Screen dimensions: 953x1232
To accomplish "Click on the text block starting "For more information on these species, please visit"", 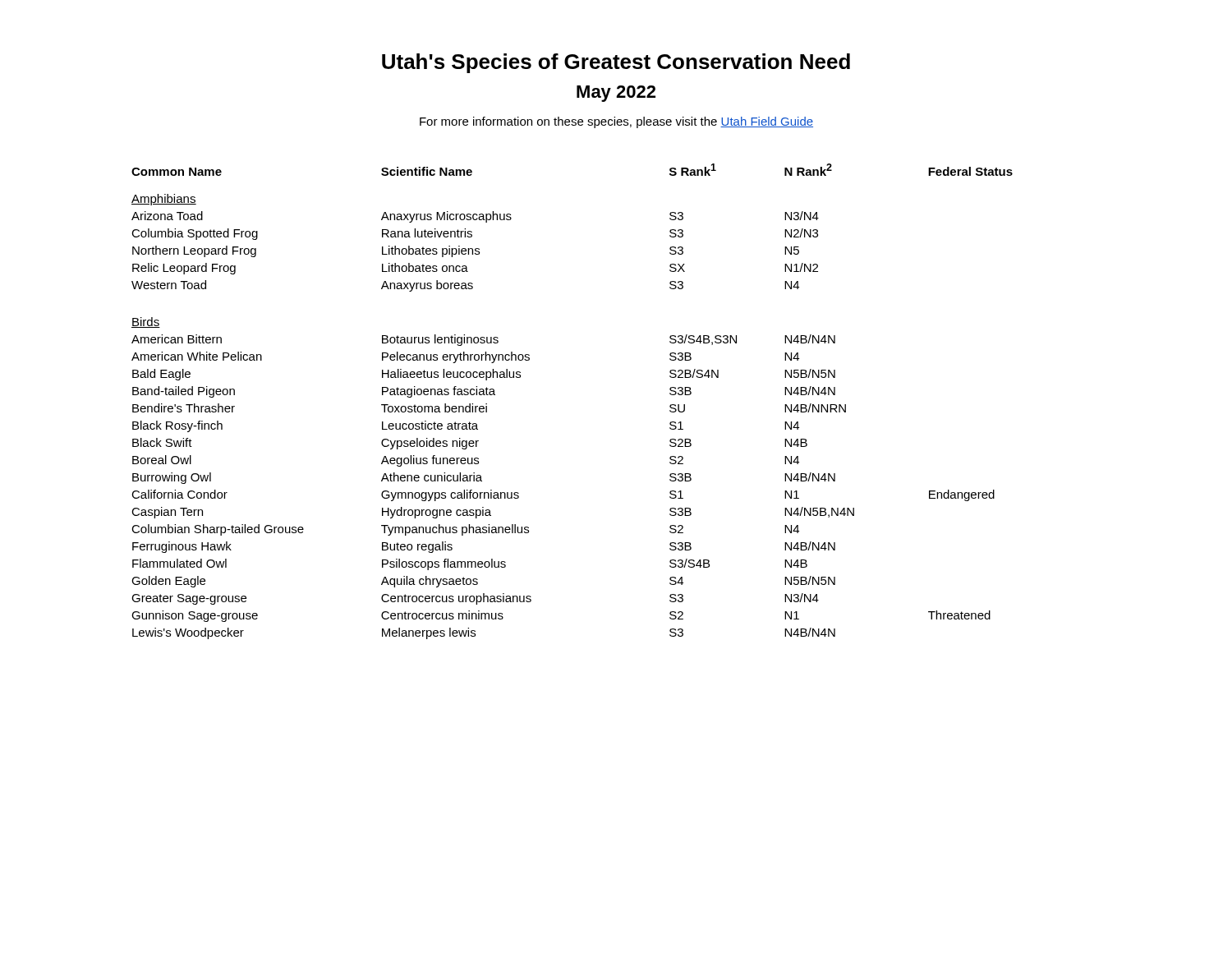I will tap(616, 121).
